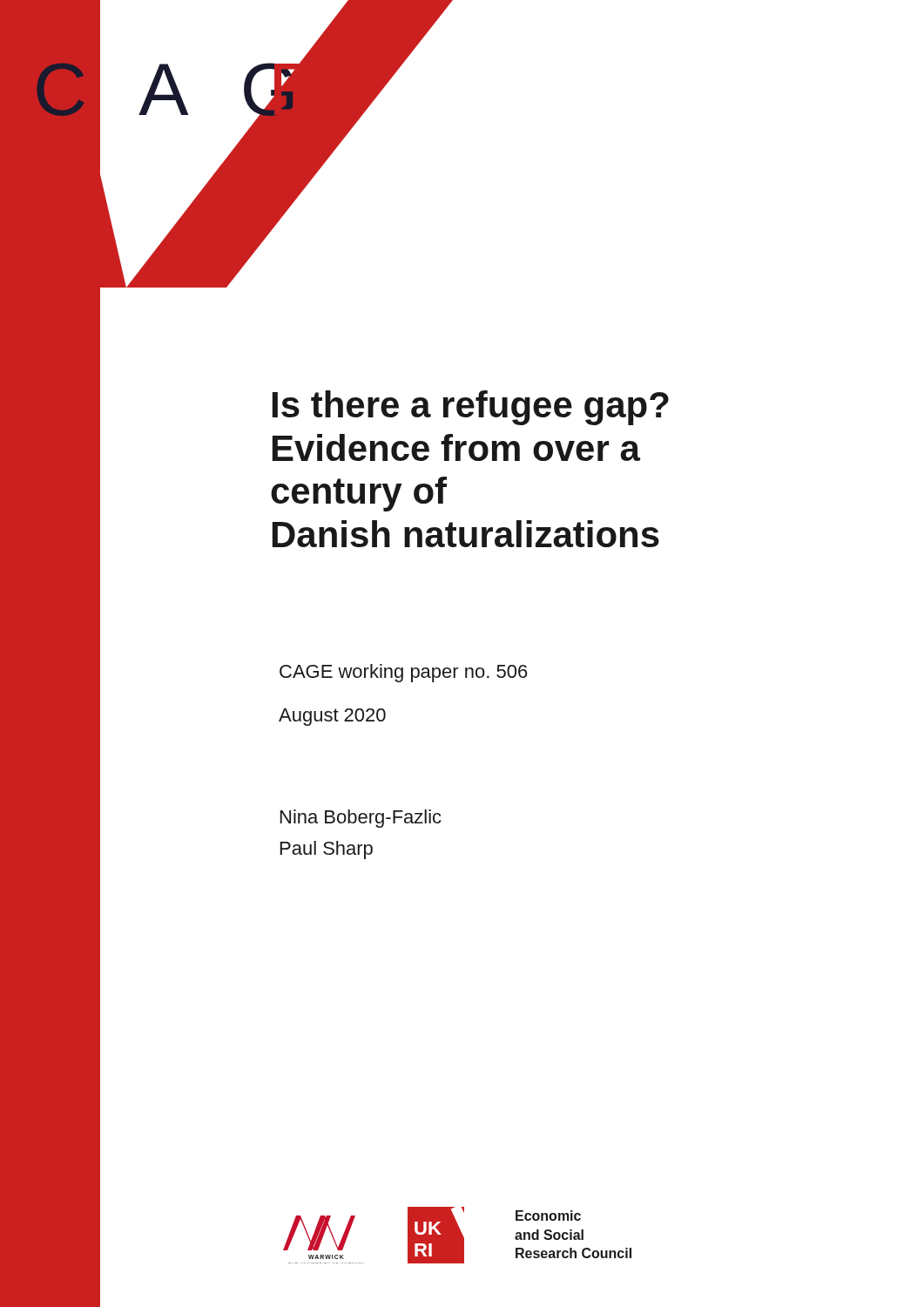Point to the region starting "Economicand SocialResearch Council"
The width and height of the screenshot is (924, 1307).
pyautogui.click(x=574, y=1235)
